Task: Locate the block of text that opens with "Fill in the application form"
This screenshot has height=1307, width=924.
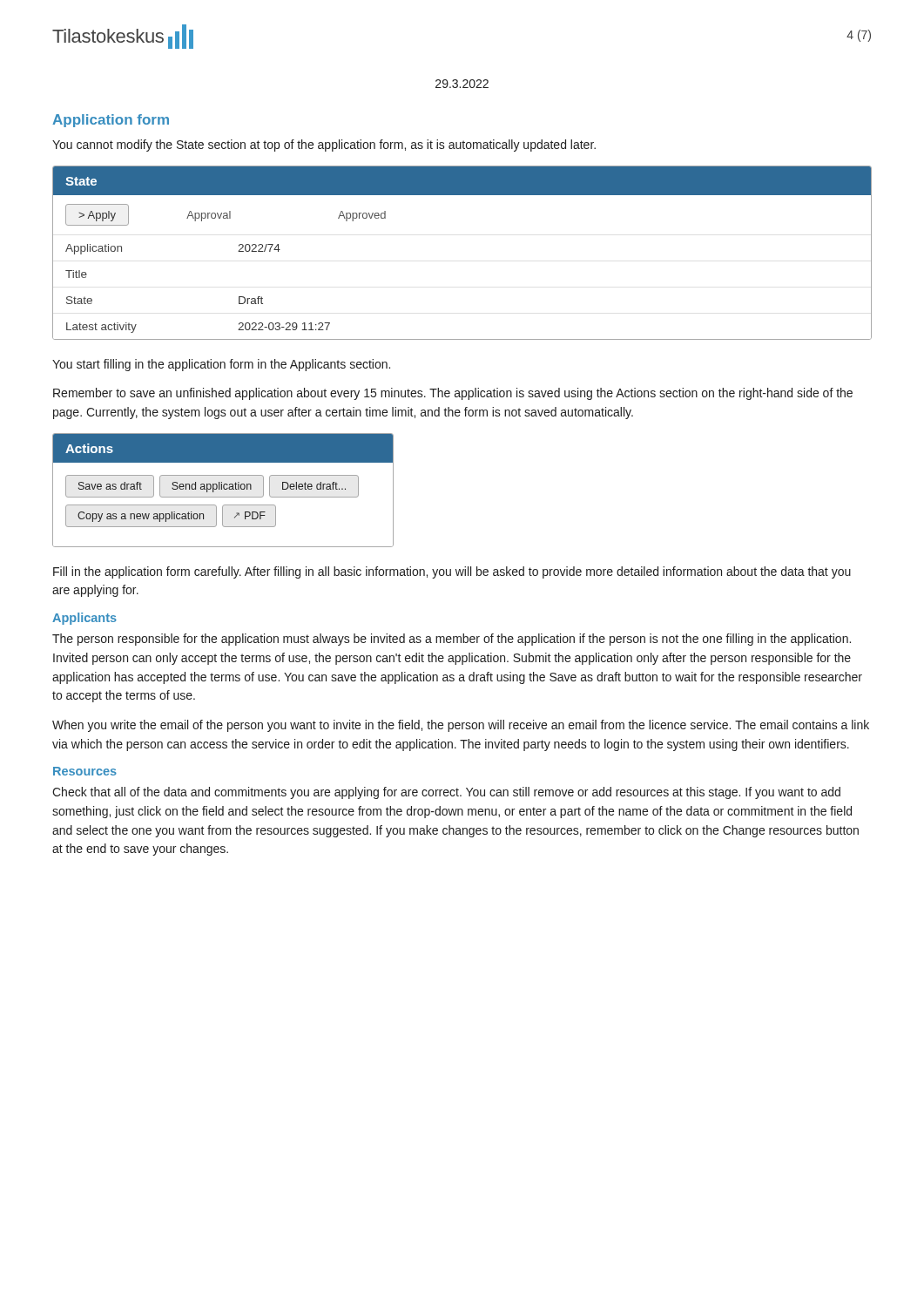Action: tap(462, 582)
